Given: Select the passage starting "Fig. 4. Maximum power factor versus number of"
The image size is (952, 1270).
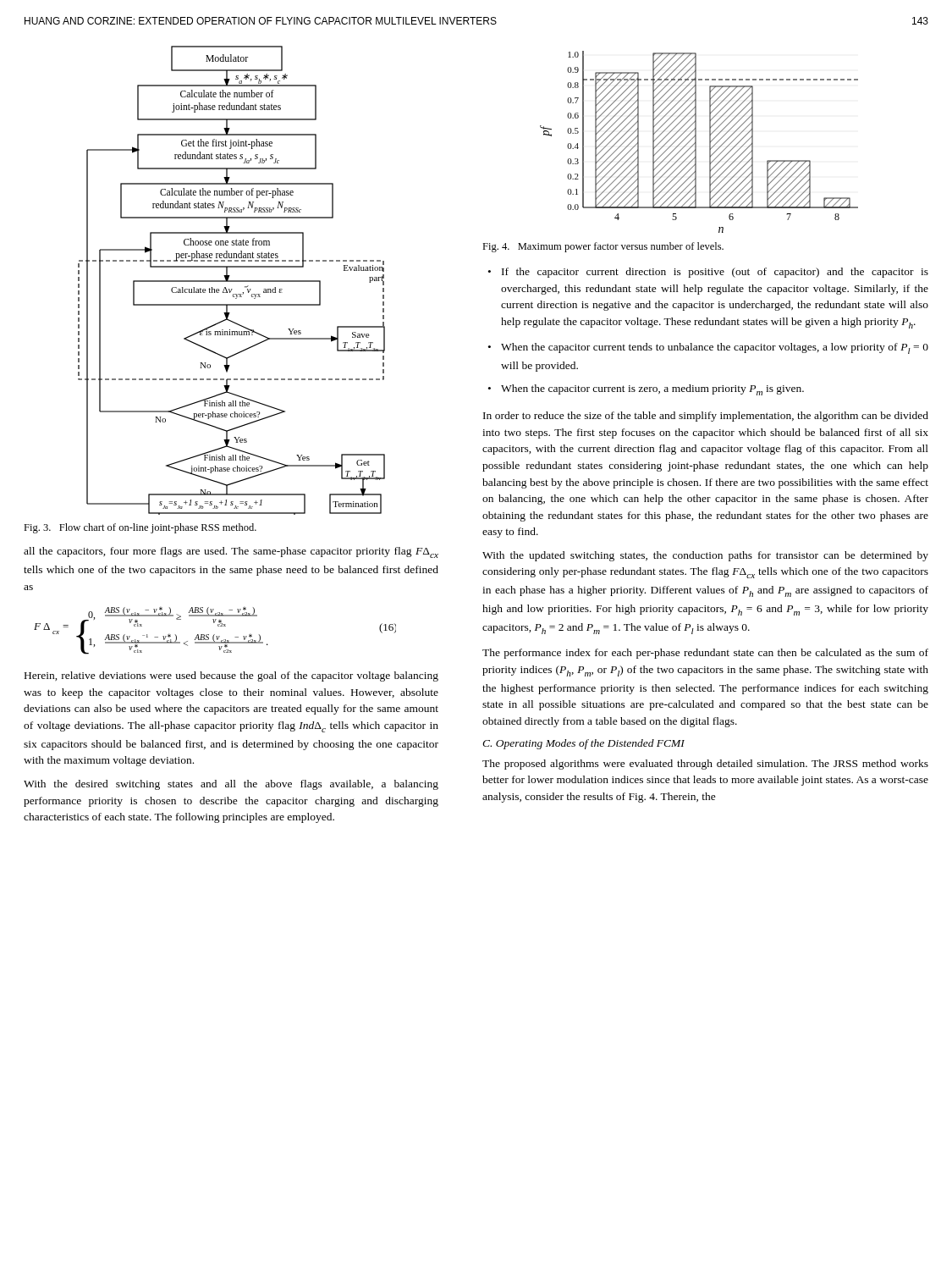Looking at the screenshot, I should click(x=603, y=246).
